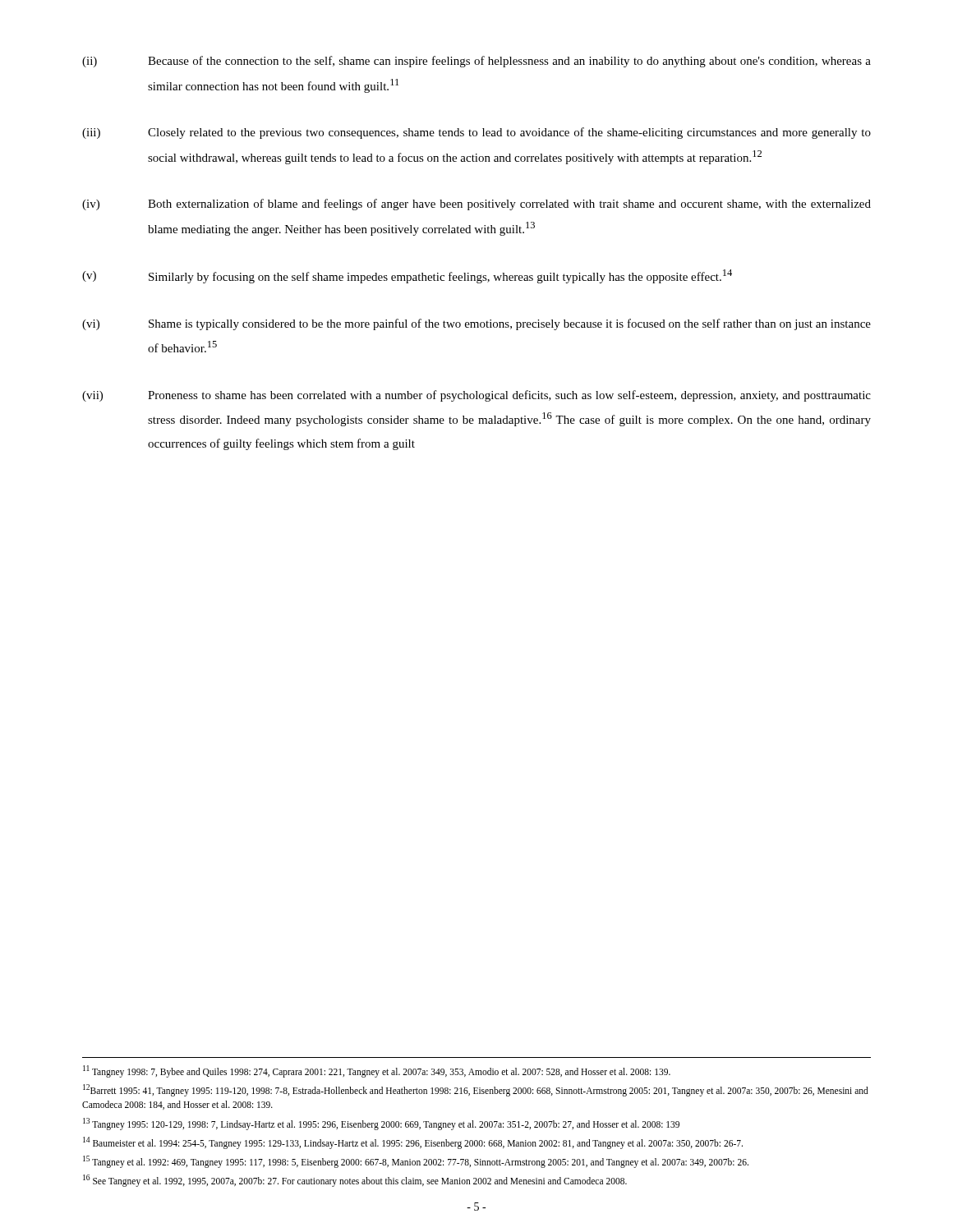Select the block starting "(ii) Because of the connection"
Screen dimensions: 1232x953
(476, 73)
